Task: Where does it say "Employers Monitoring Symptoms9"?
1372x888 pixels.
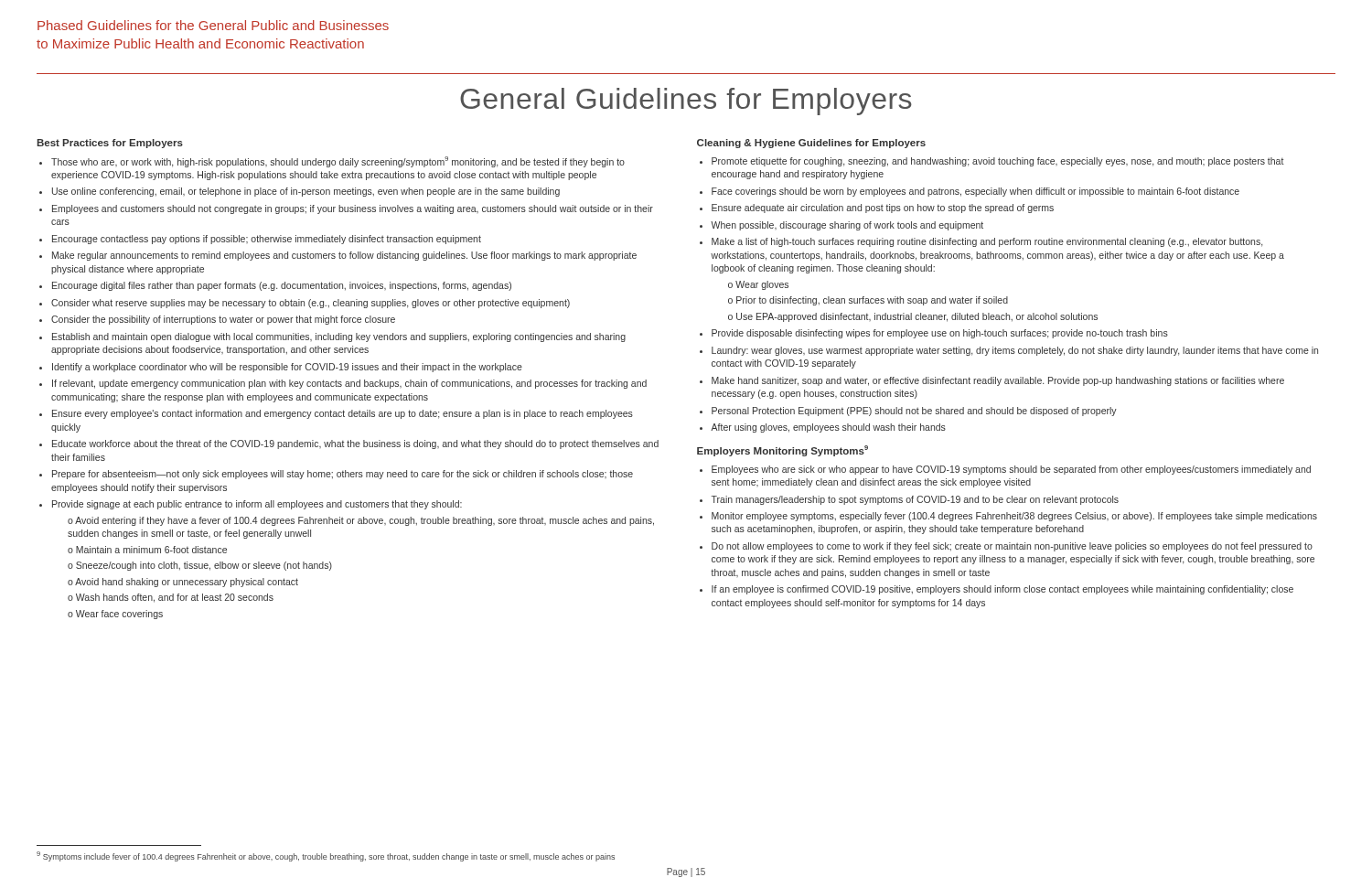Action: 782,450
